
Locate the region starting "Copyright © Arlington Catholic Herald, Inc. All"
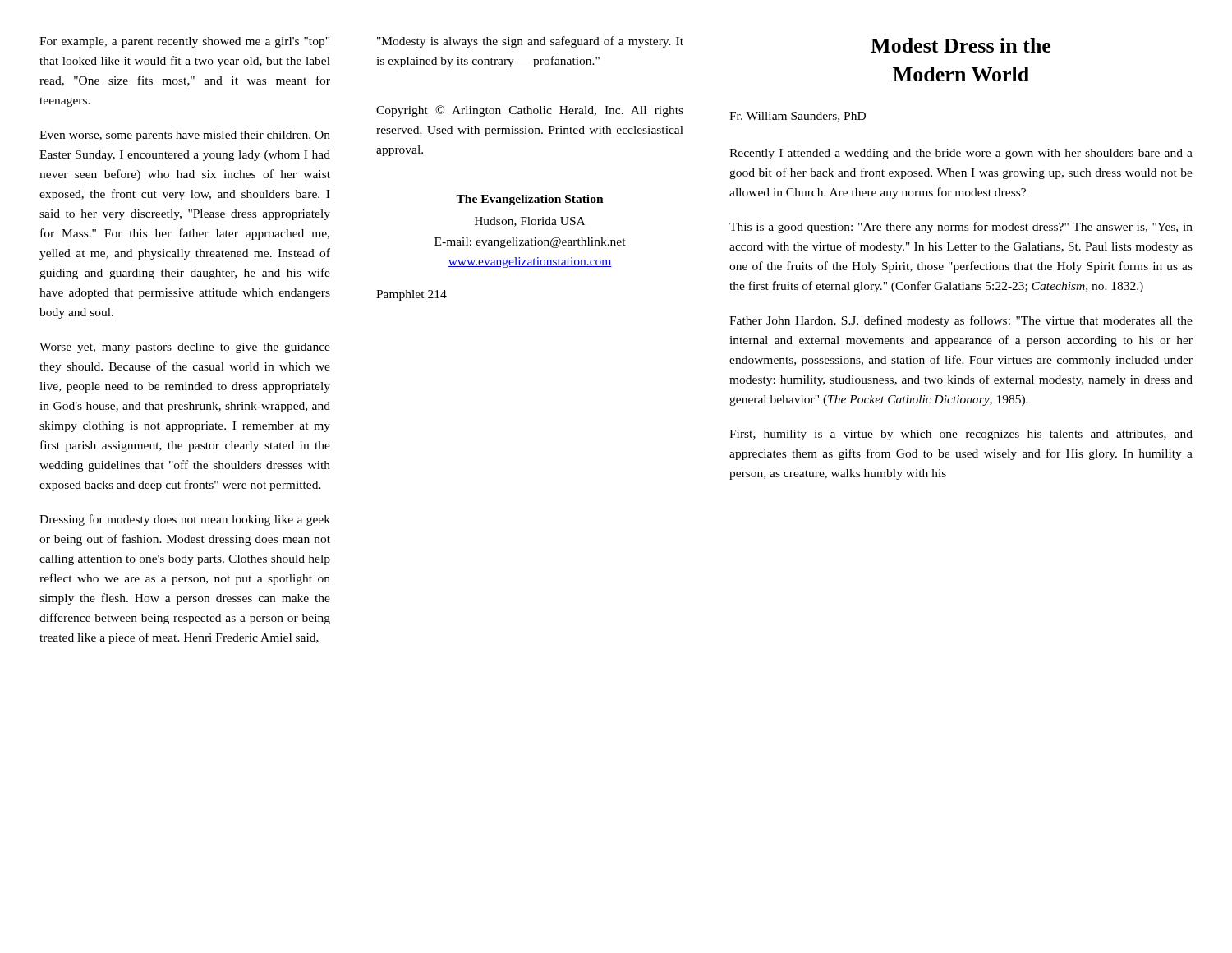(530, 129)
